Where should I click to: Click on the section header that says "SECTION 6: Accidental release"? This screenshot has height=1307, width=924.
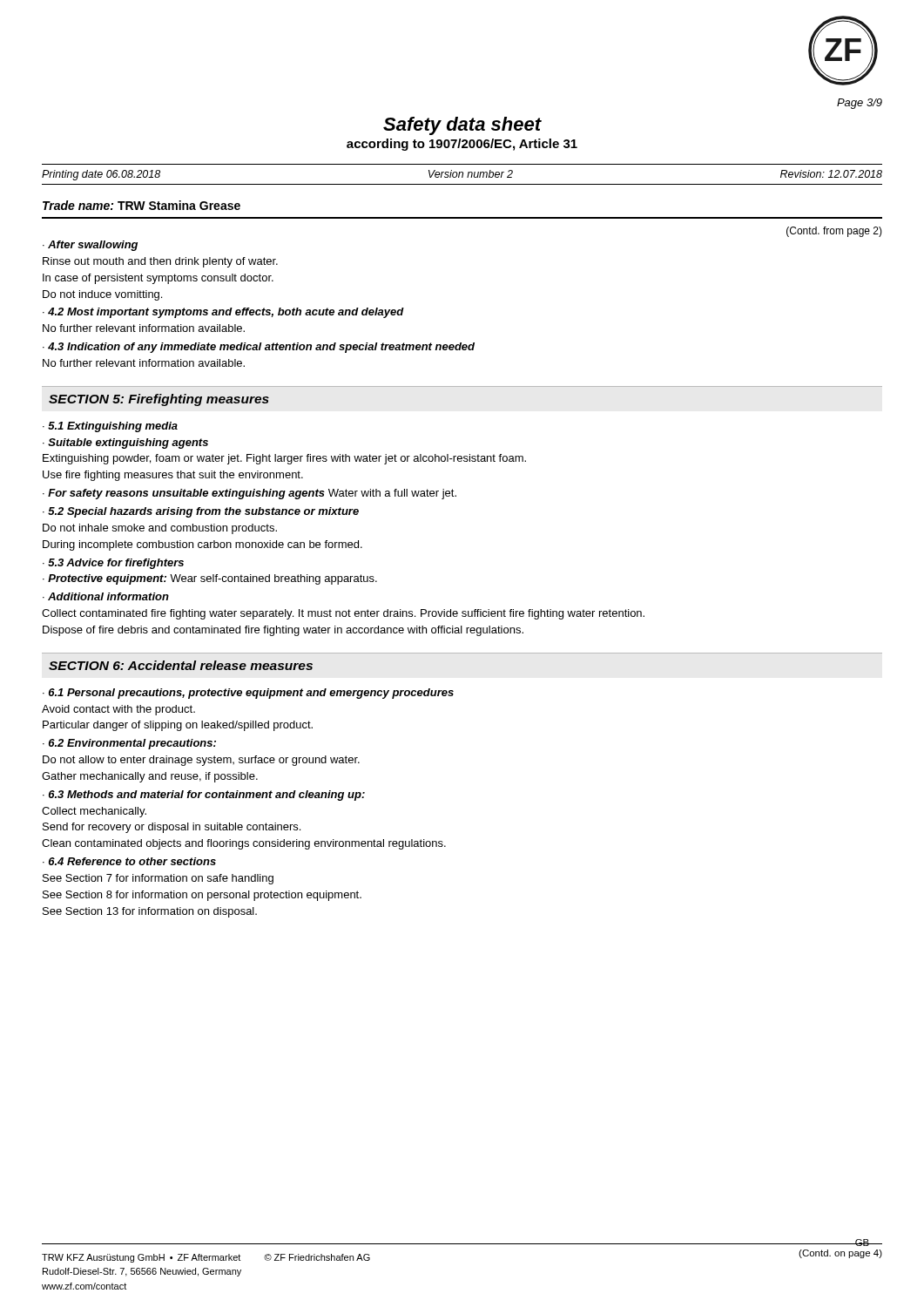tap(181, 665)
